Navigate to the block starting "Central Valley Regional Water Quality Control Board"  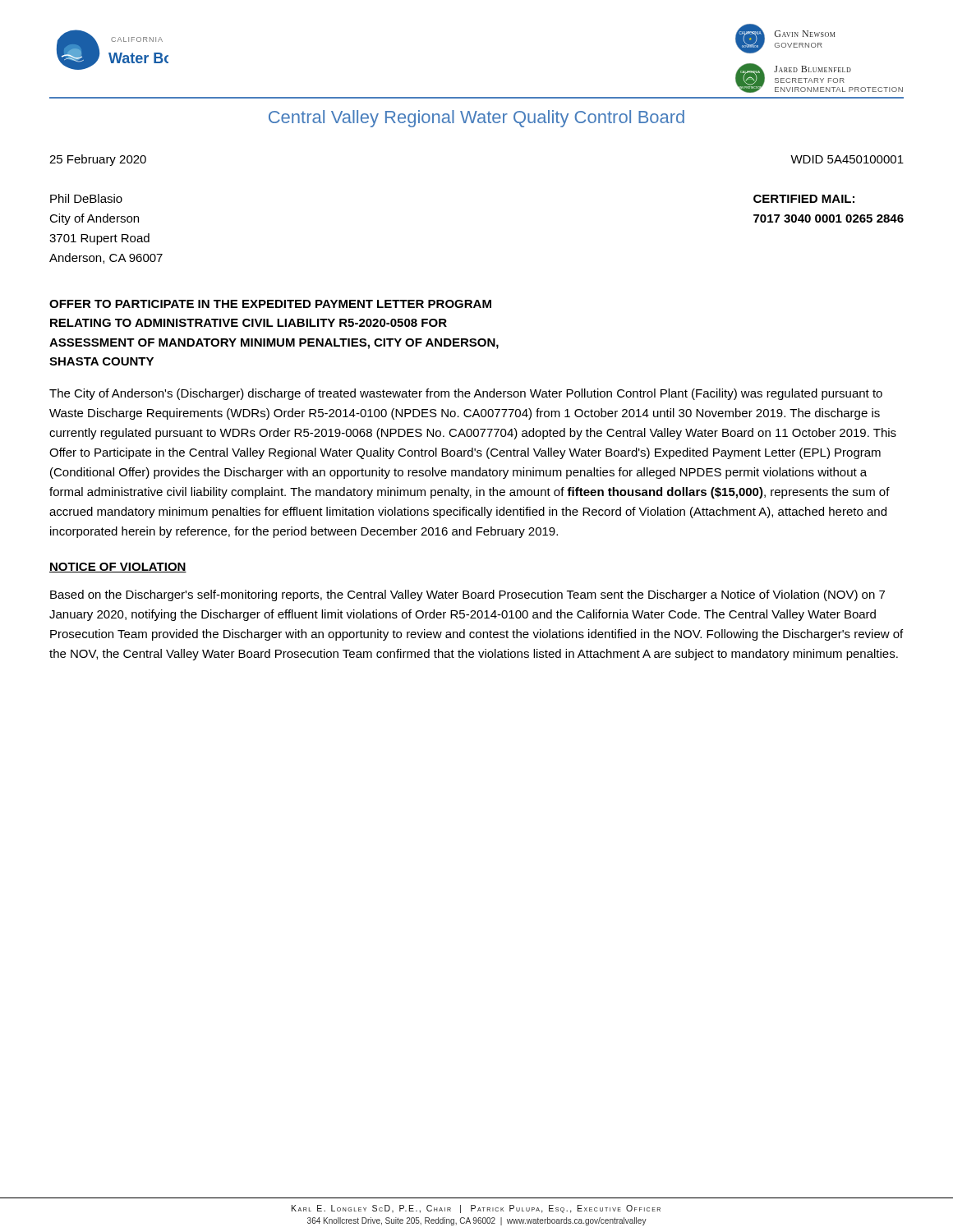click(476, 117)
